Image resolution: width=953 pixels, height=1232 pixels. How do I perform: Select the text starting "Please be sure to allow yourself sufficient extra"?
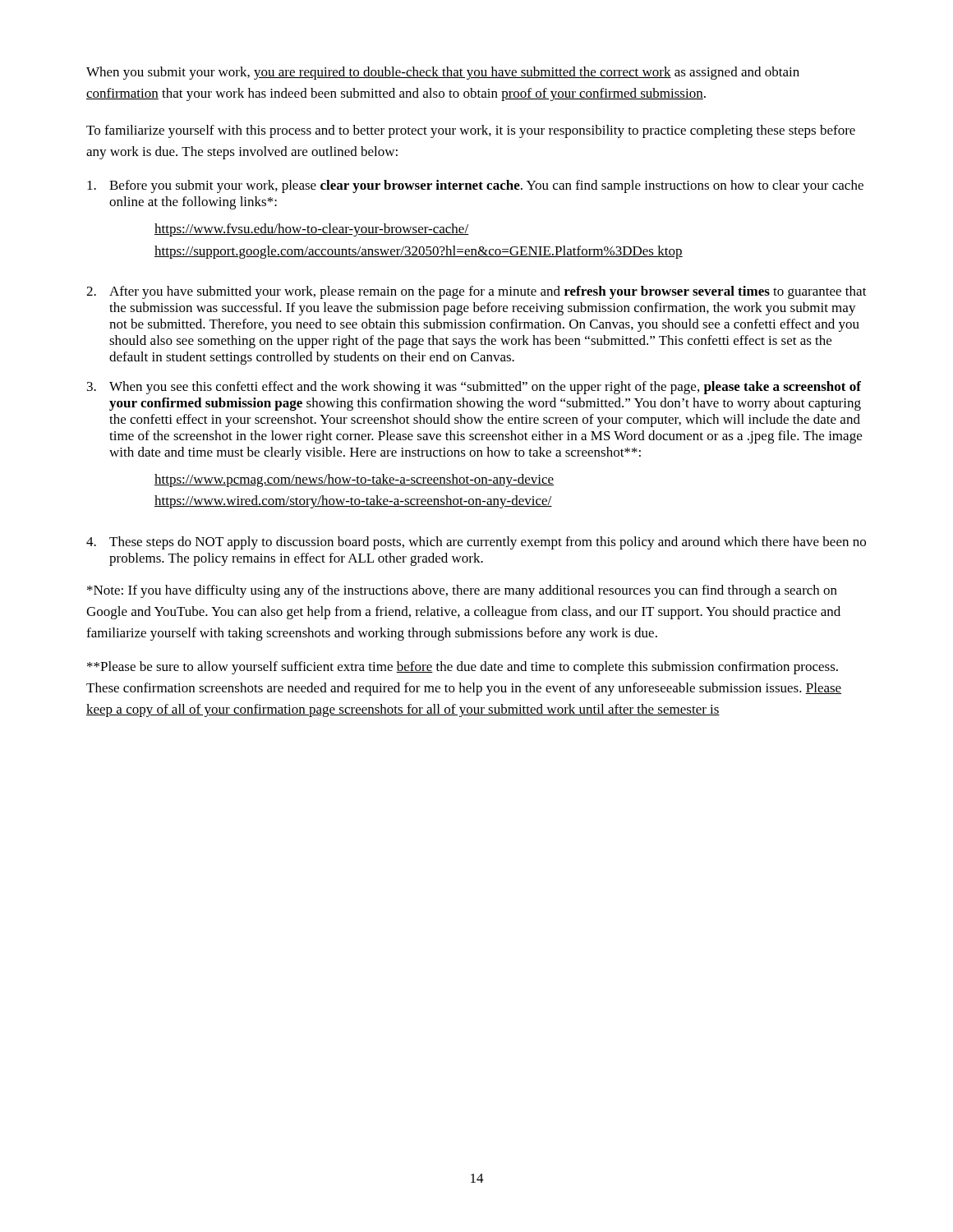464,688
